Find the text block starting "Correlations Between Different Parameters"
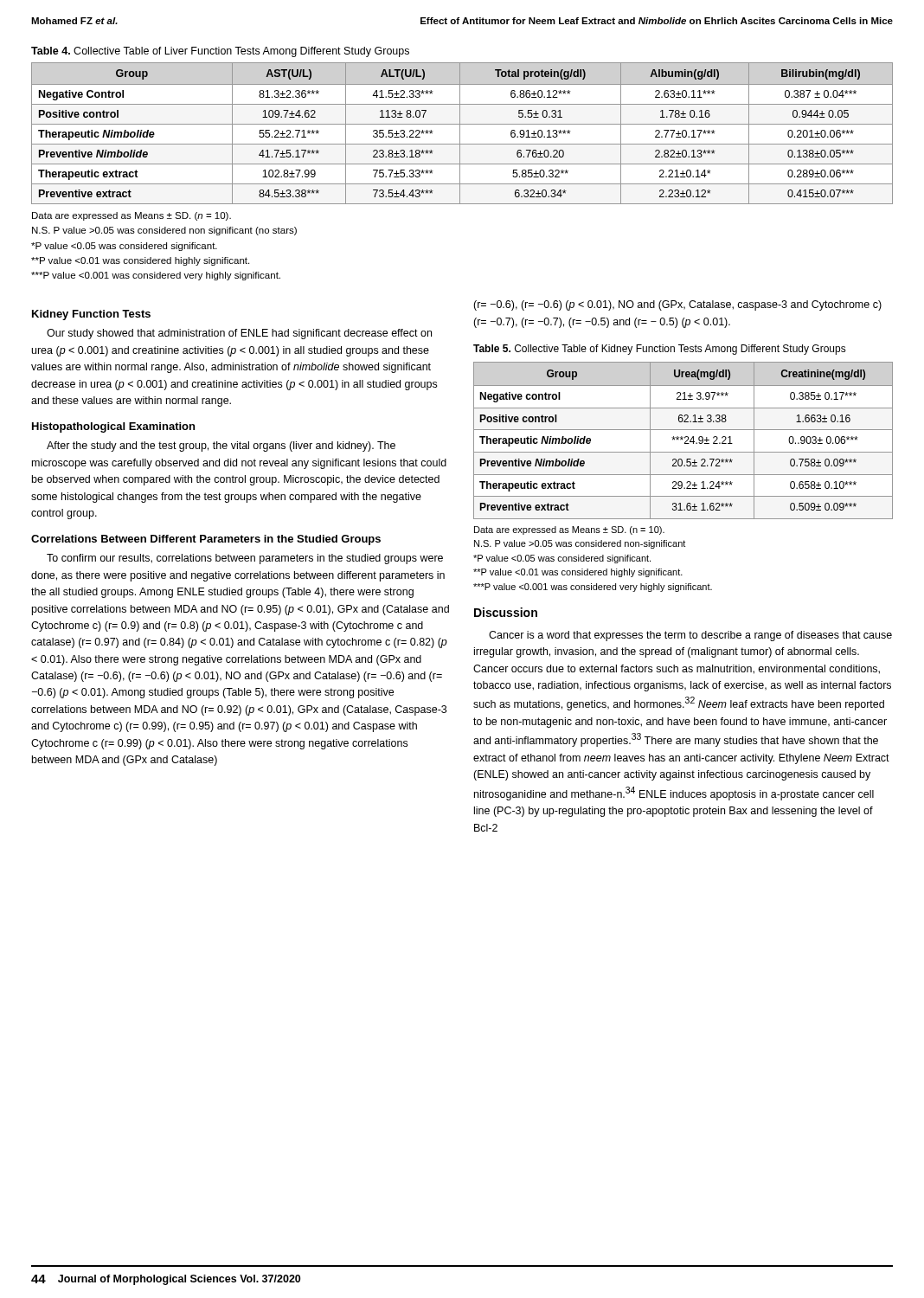Viewport: 924px width, 1298px height. coord(206,539)
